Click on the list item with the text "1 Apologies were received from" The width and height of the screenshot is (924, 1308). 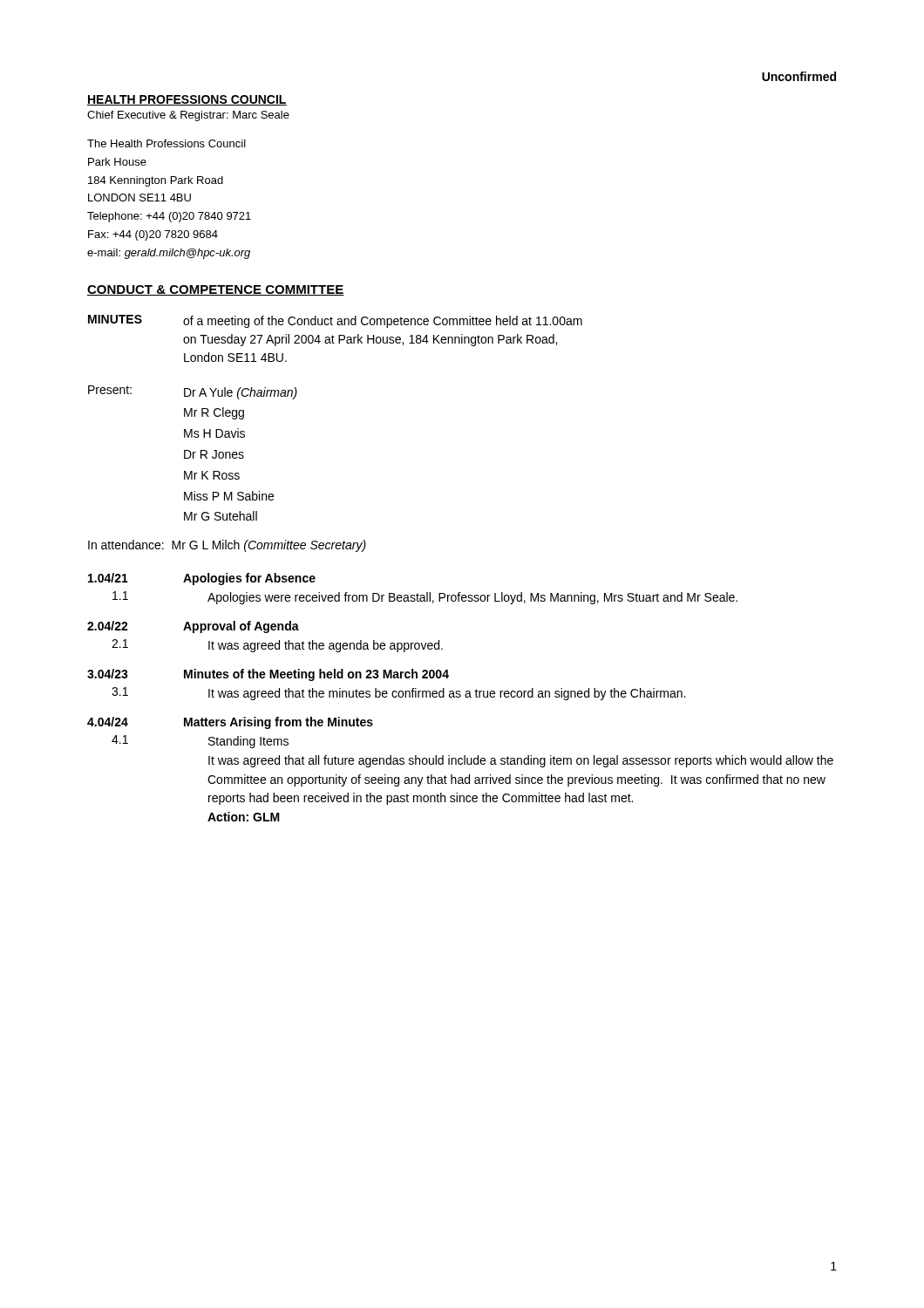413,598
